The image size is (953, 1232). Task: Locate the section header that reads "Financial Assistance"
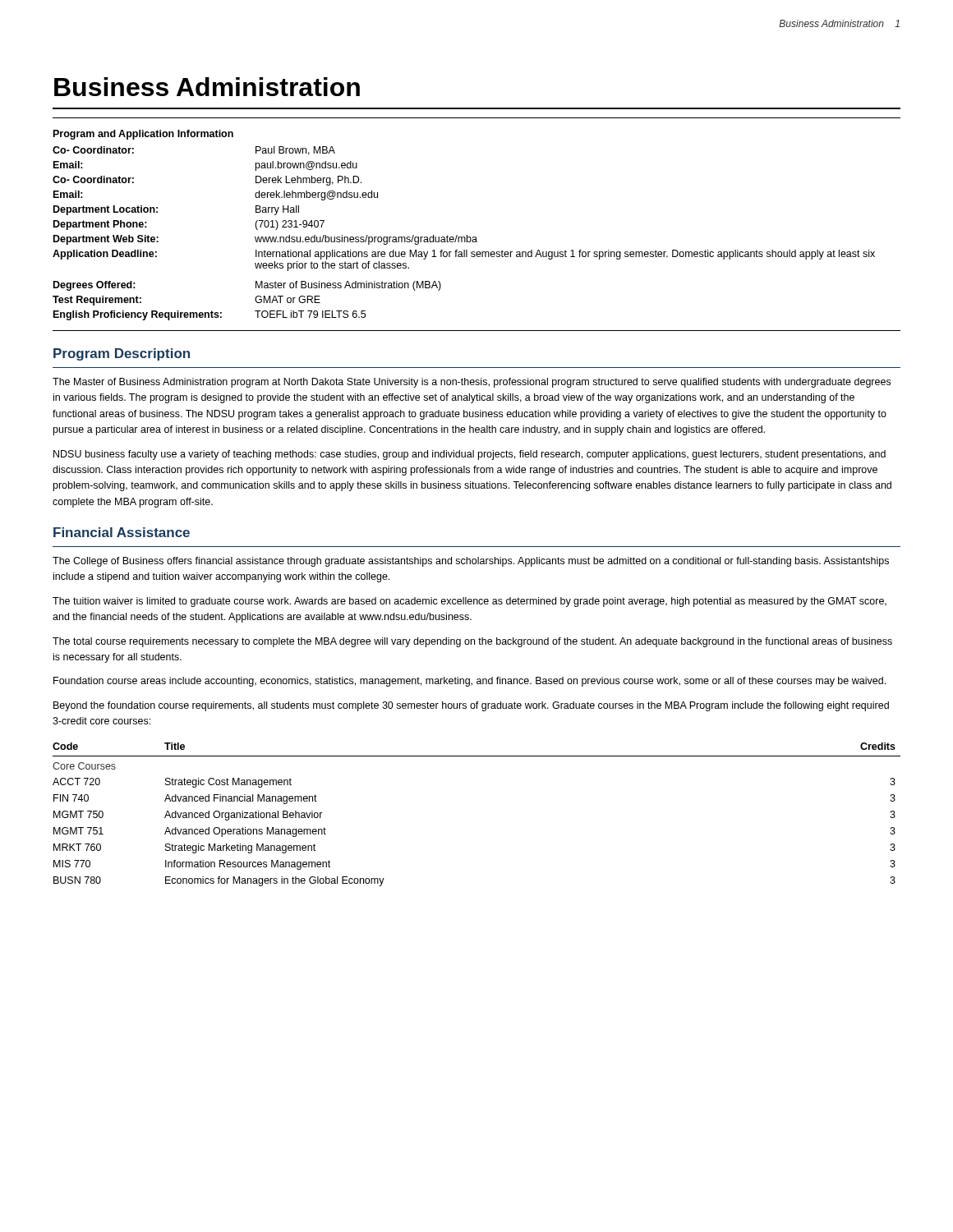[476, 536]
